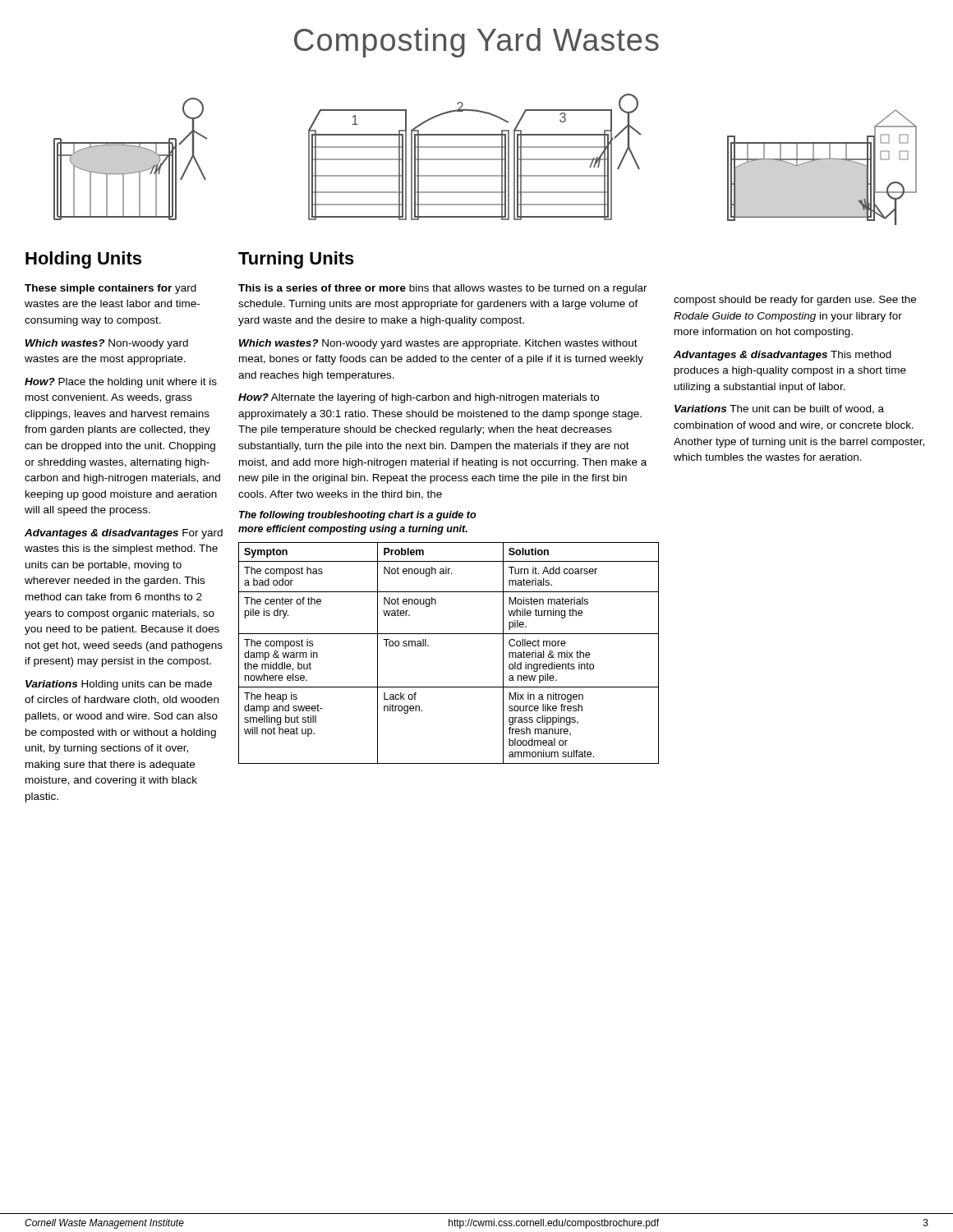Screen dimensions: 1232x953
Task: Locate the caption that opens with "The following troubleshooting"
Action: [449, 523]
